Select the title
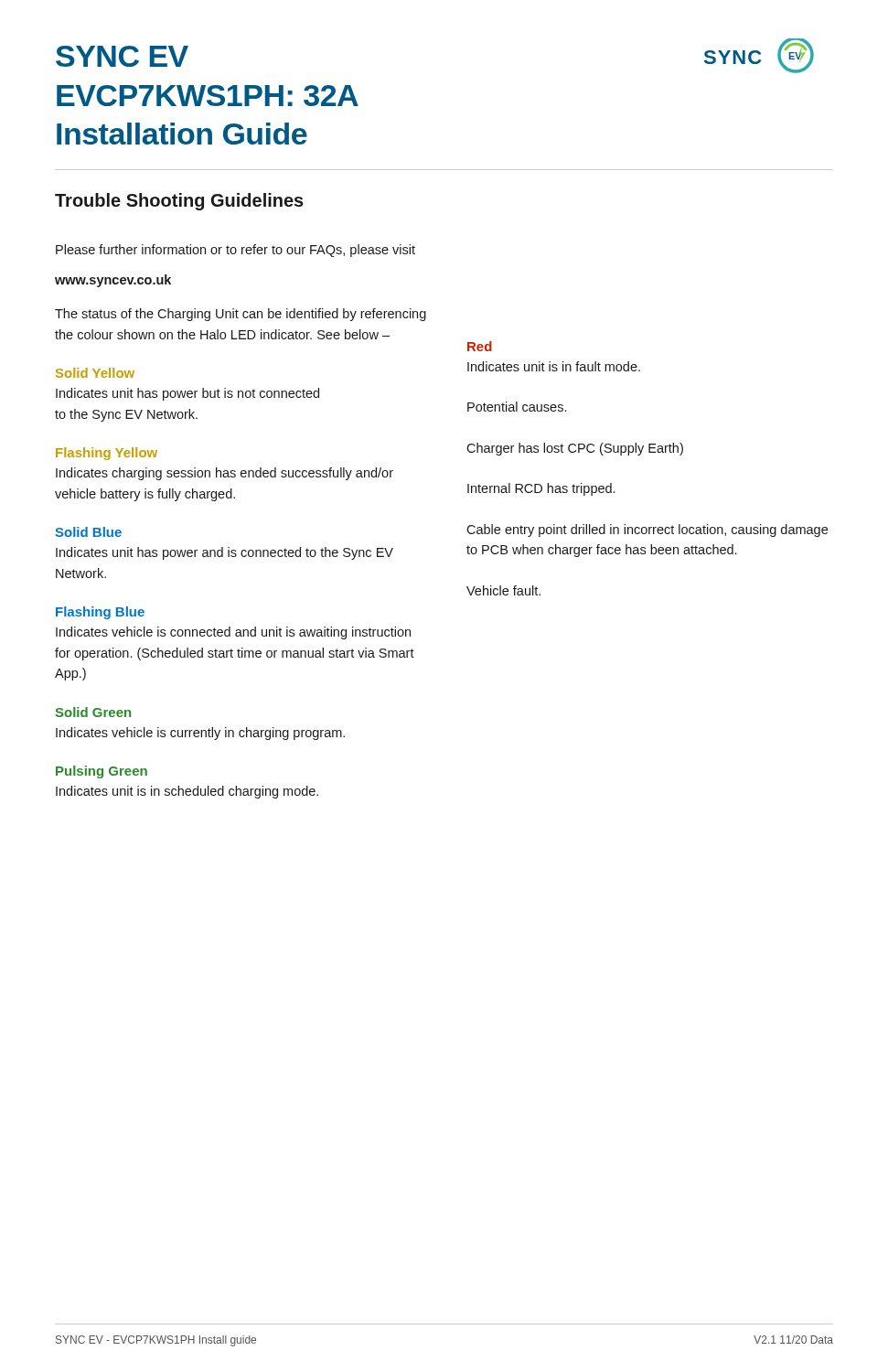888x1372 pixels. [x=247, y=95]
